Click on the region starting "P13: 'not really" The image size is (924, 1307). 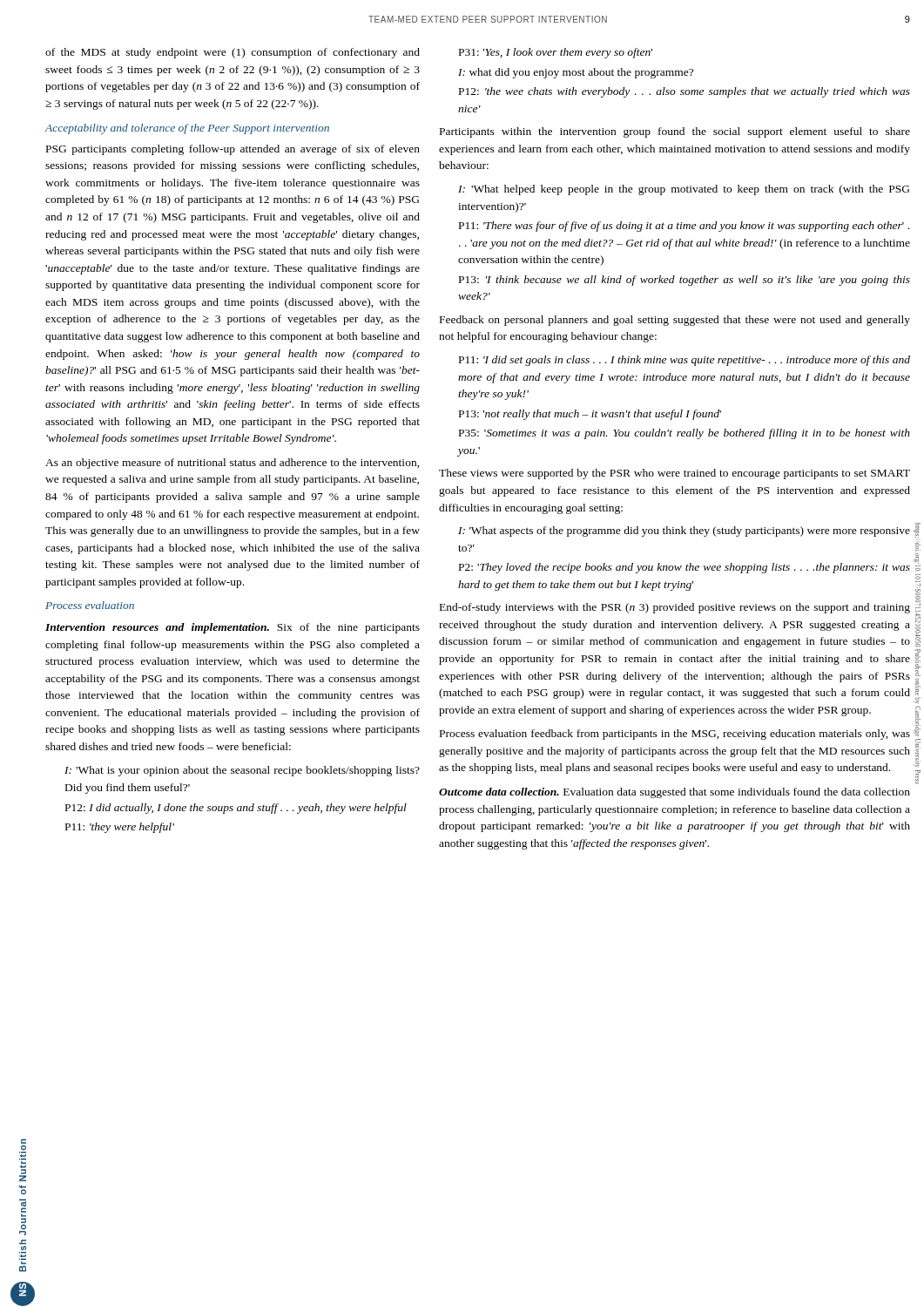(x=684, y=413)
